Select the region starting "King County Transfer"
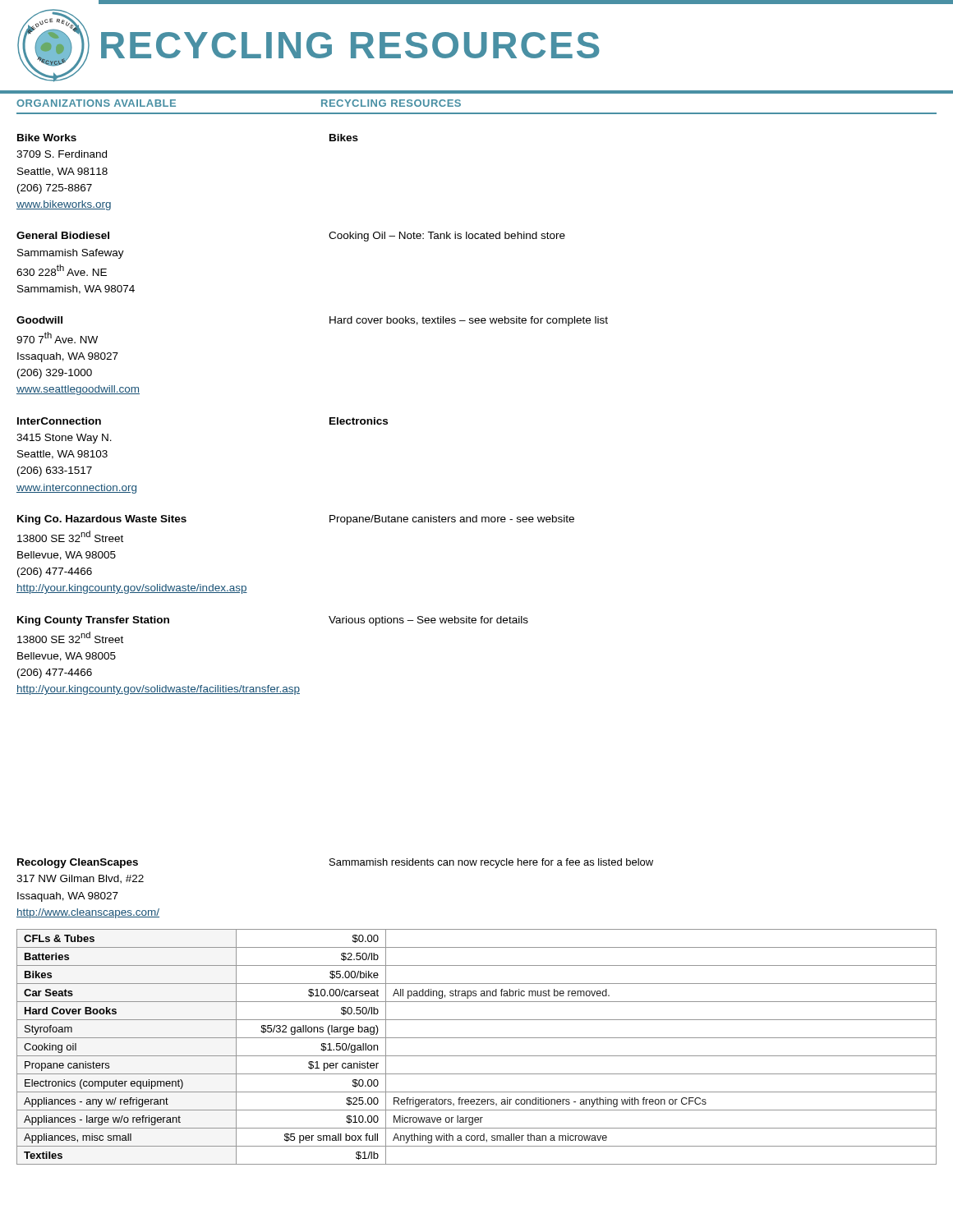Image resolution: width=953 pixels, height=1232 pixels. pos(93,621)
